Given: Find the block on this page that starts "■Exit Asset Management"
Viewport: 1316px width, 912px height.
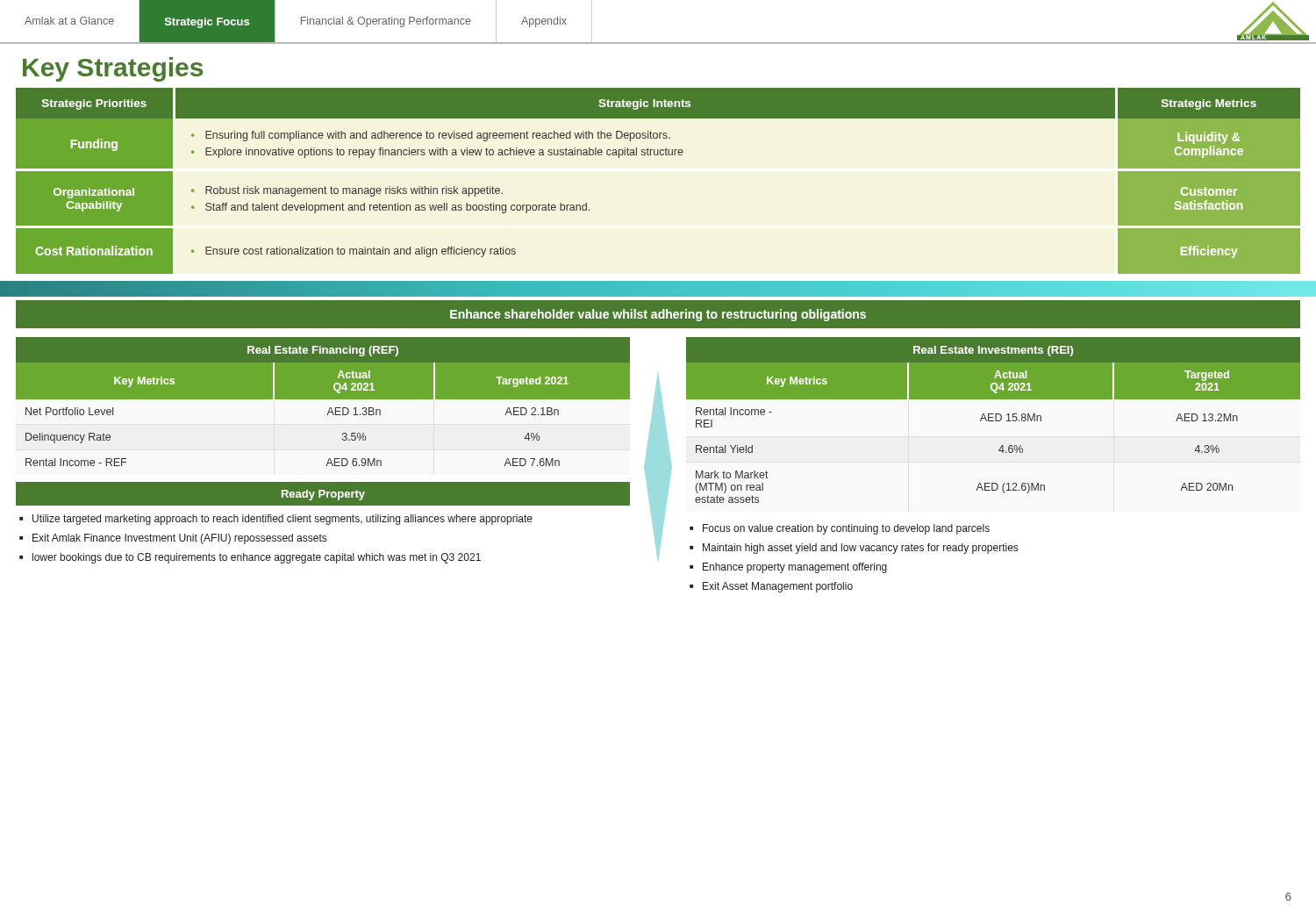Looking at the screenshot, I should point(771,586).
